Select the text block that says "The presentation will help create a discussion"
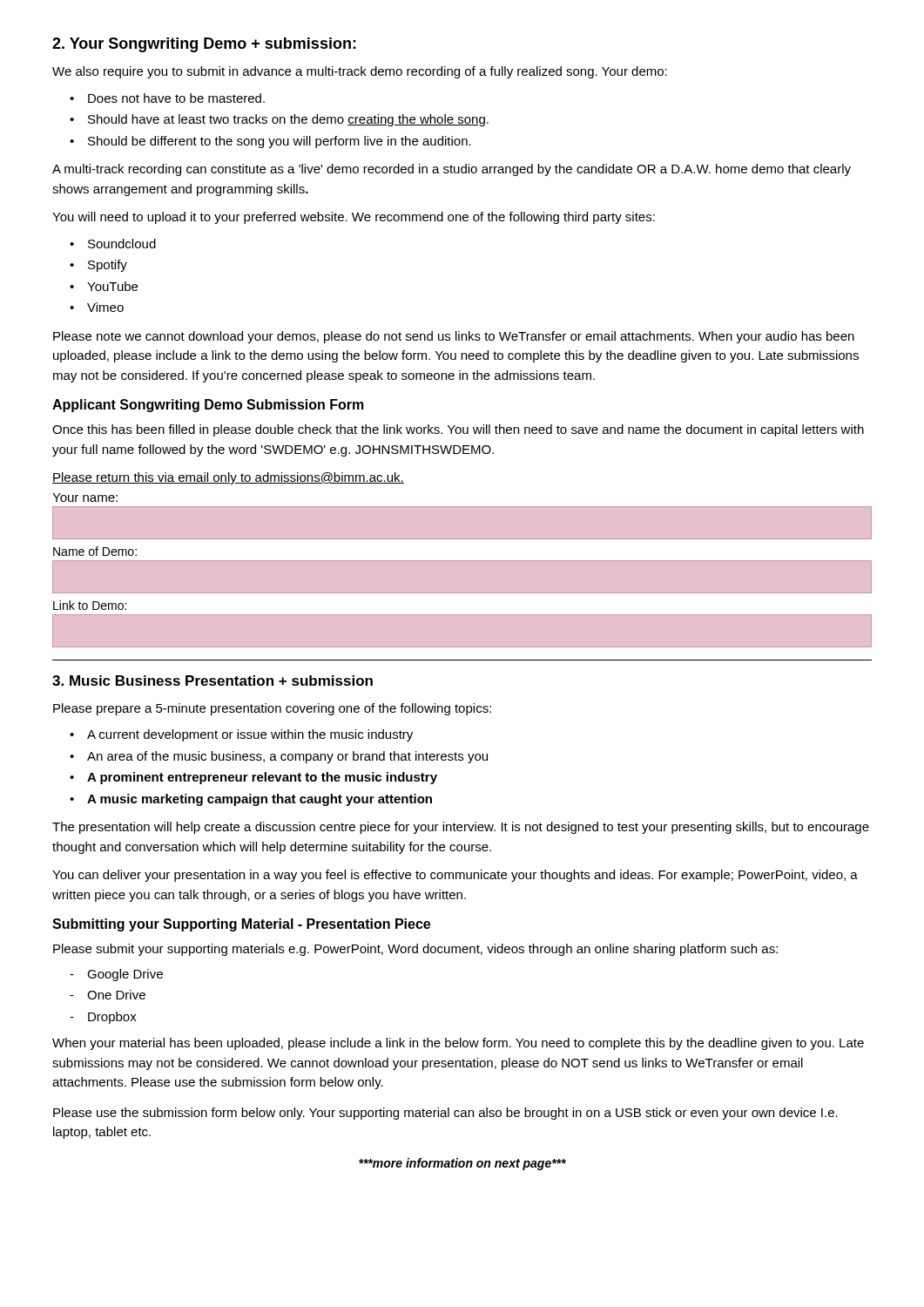Screen dimensions: 1307x924 click(x=461, y=836)
